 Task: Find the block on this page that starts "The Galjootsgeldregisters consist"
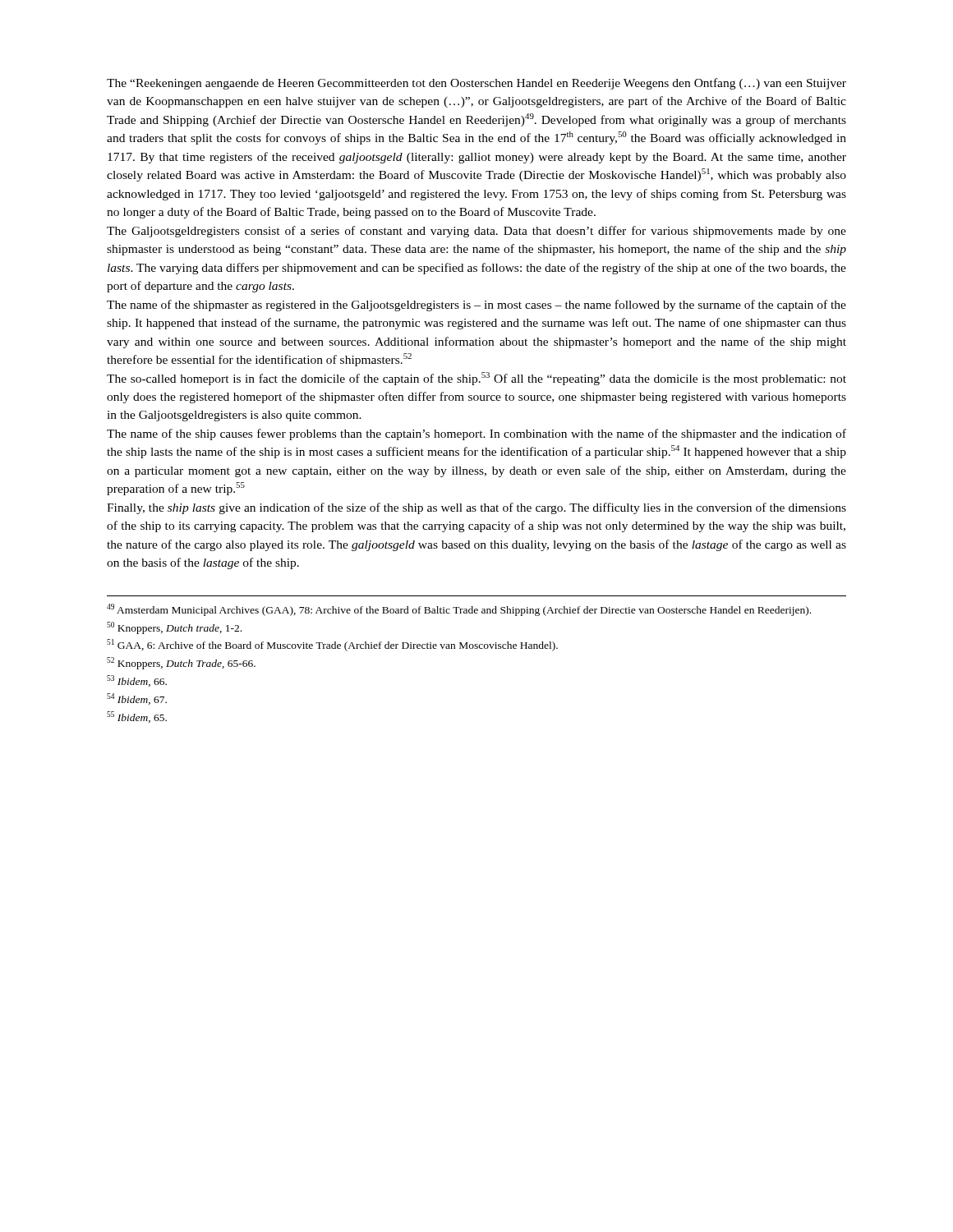[x=476, y=258]
